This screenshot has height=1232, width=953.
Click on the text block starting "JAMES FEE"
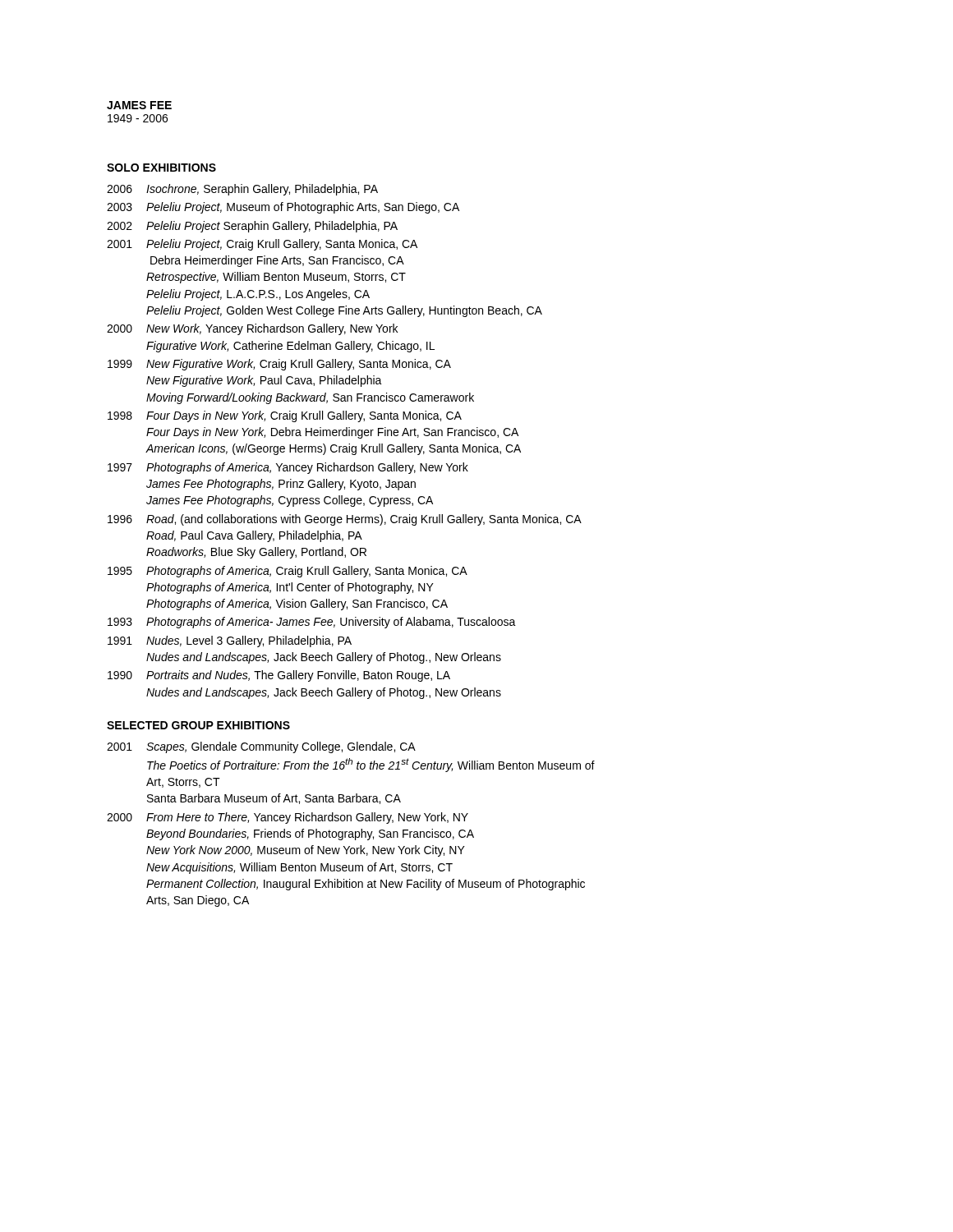pyautogui.click(x=139, y=105)
